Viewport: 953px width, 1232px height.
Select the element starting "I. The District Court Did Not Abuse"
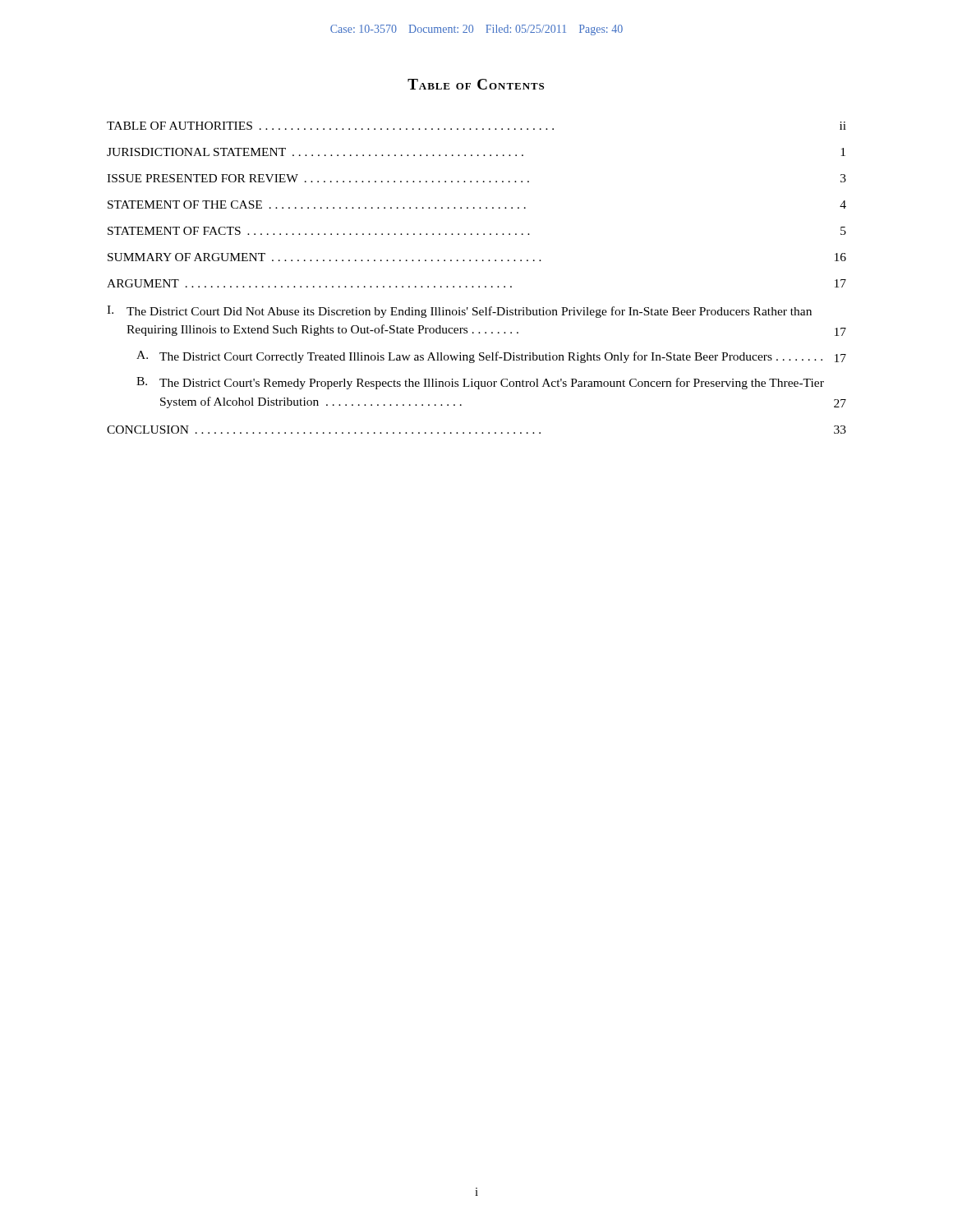pos(476,321)
